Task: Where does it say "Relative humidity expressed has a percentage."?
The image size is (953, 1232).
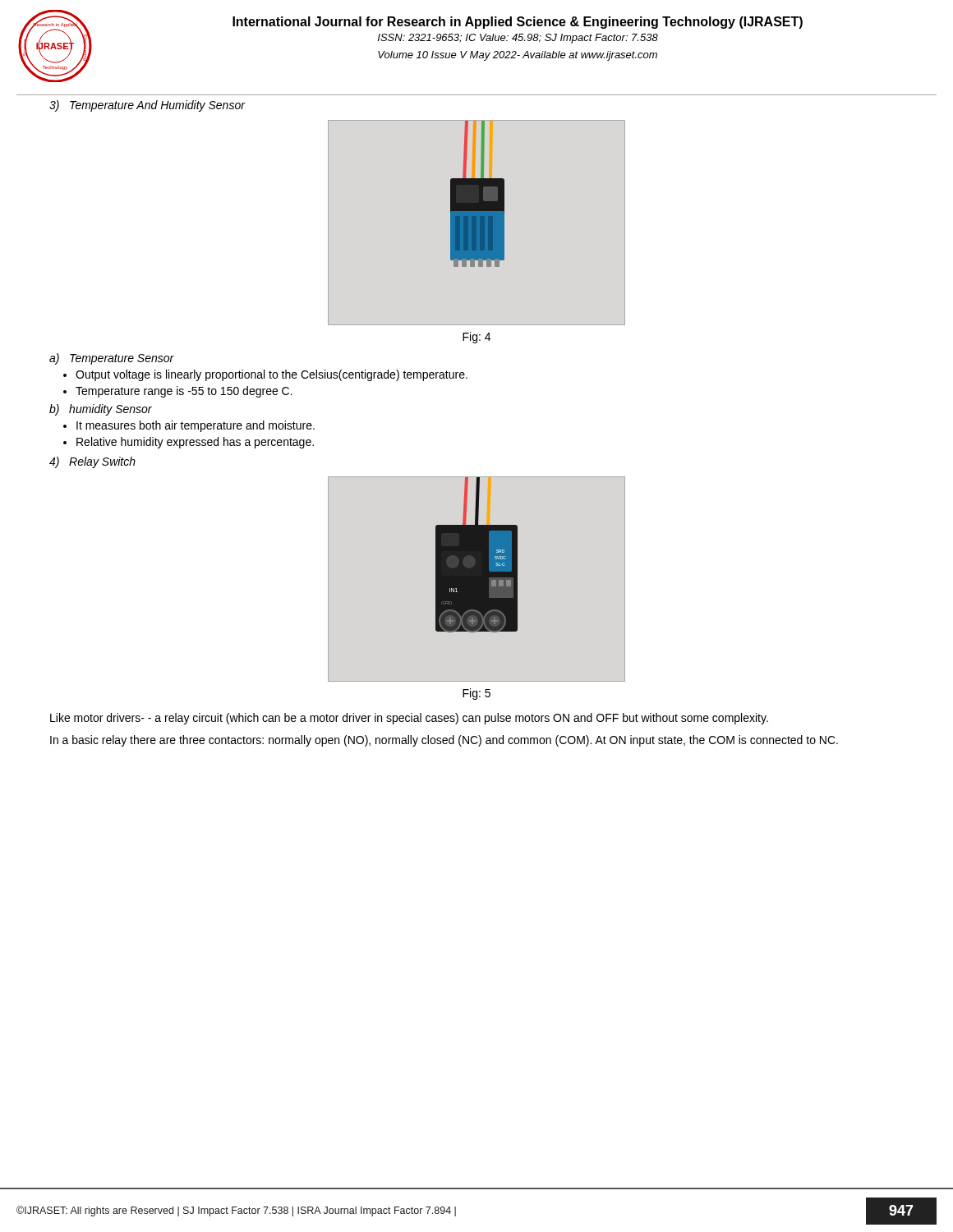Action: pos(195,442)
